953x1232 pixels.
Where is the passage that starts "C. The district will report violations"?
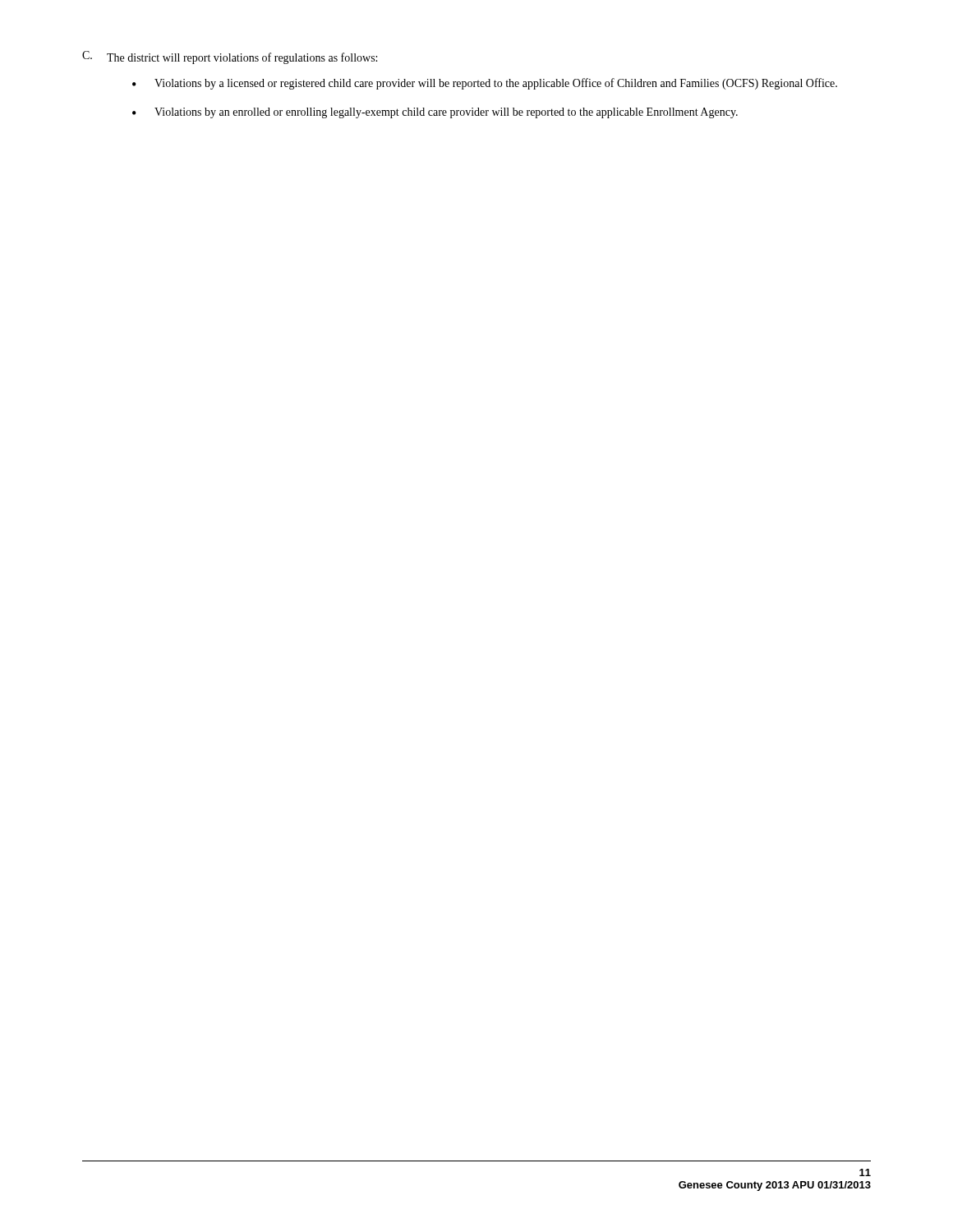coord(230,58)
